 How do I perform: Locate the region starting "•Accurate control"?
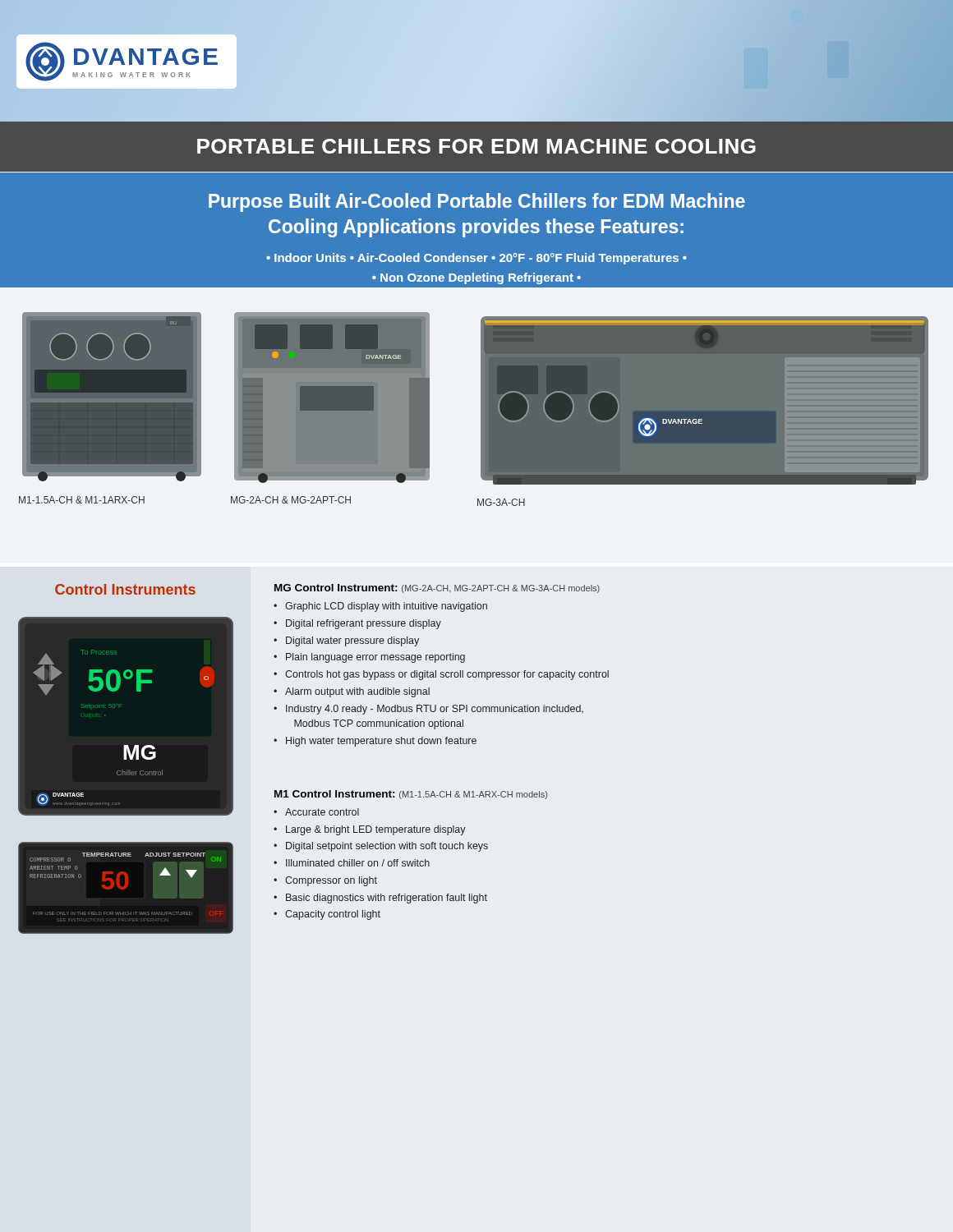coord(316,812)
